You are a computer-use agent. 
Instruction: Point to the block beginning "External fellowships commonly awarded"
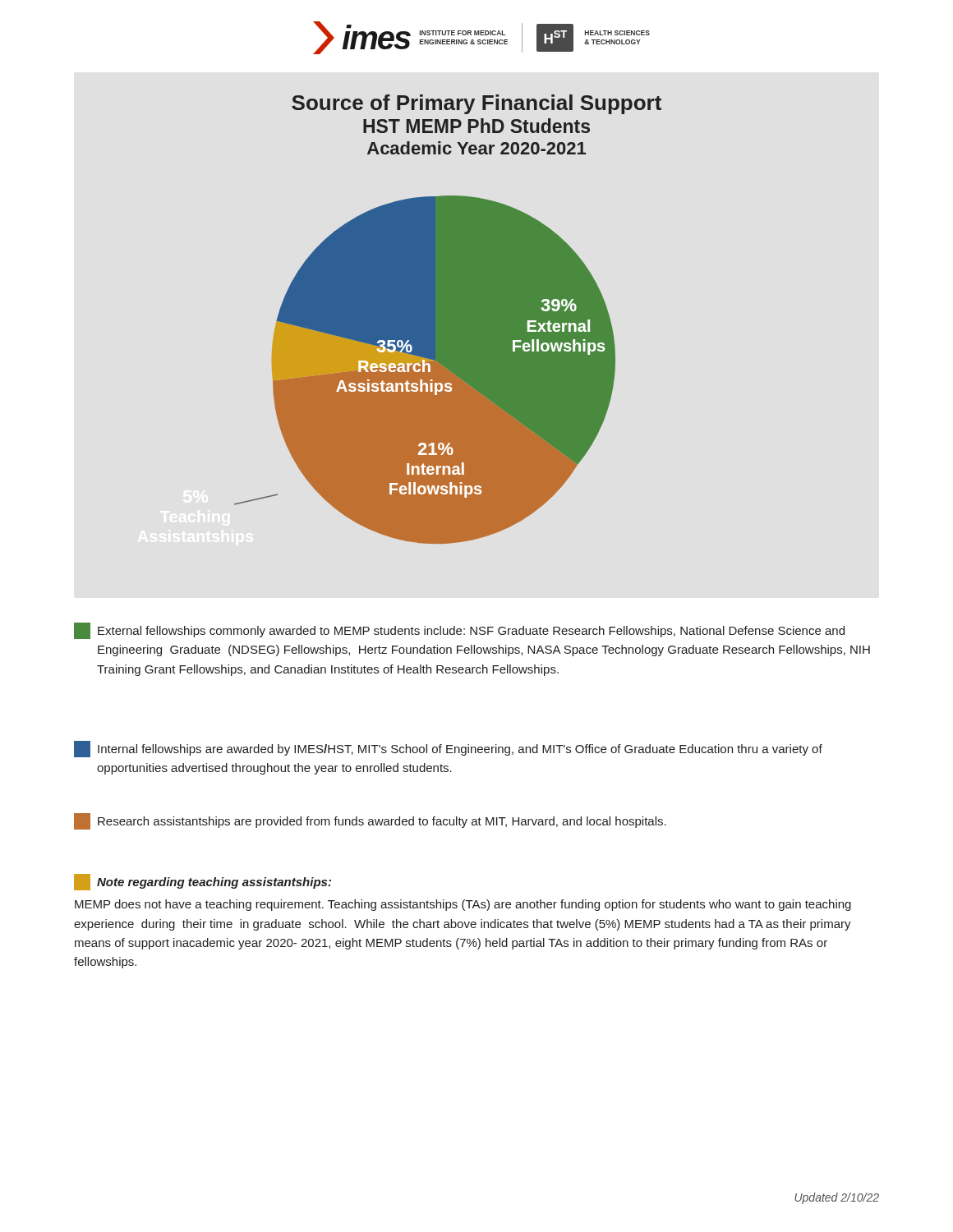(476, 650)
